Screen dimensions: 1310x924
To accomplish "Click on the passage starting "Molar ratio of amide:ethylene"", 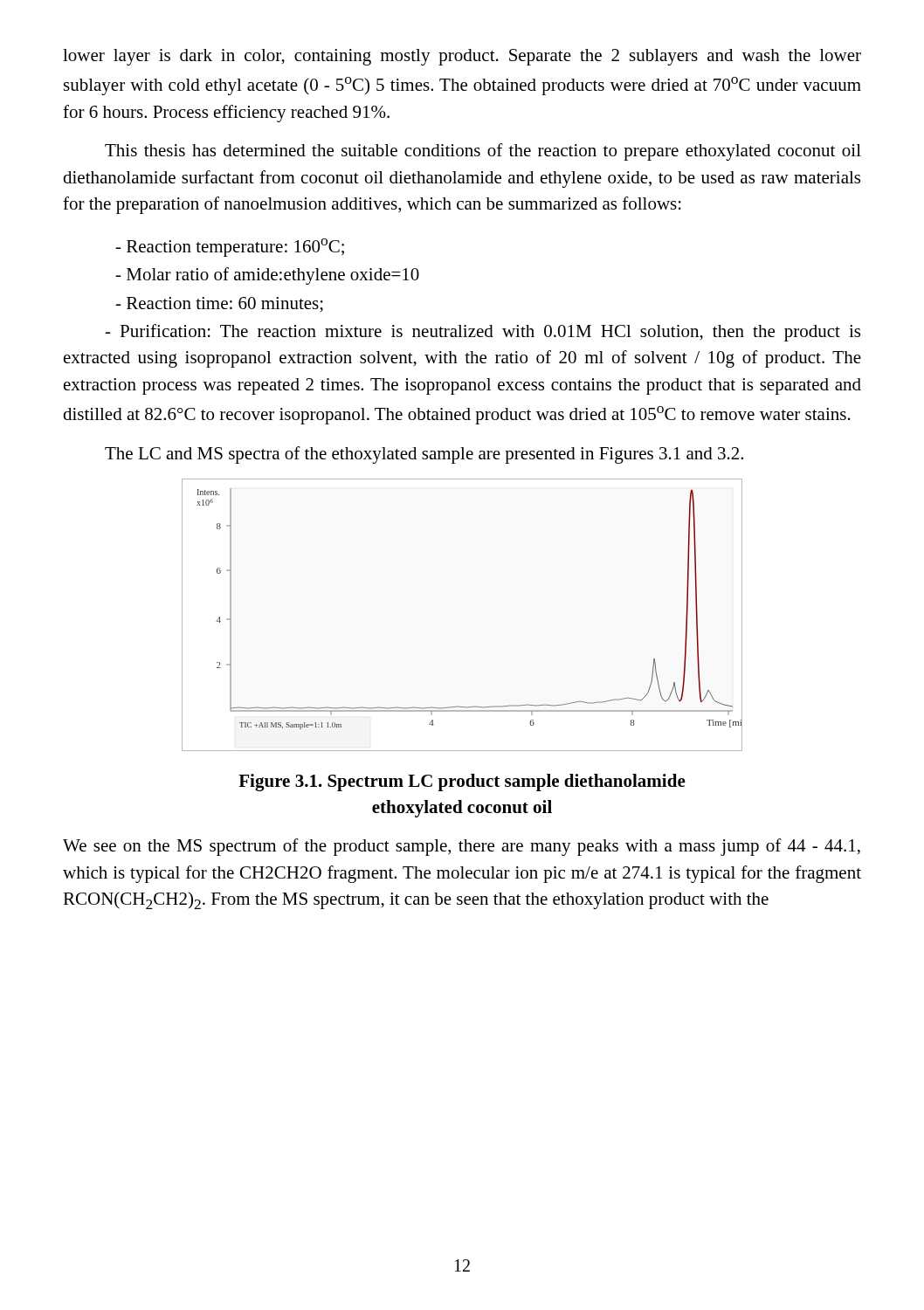I will click(x=267, y=274).
